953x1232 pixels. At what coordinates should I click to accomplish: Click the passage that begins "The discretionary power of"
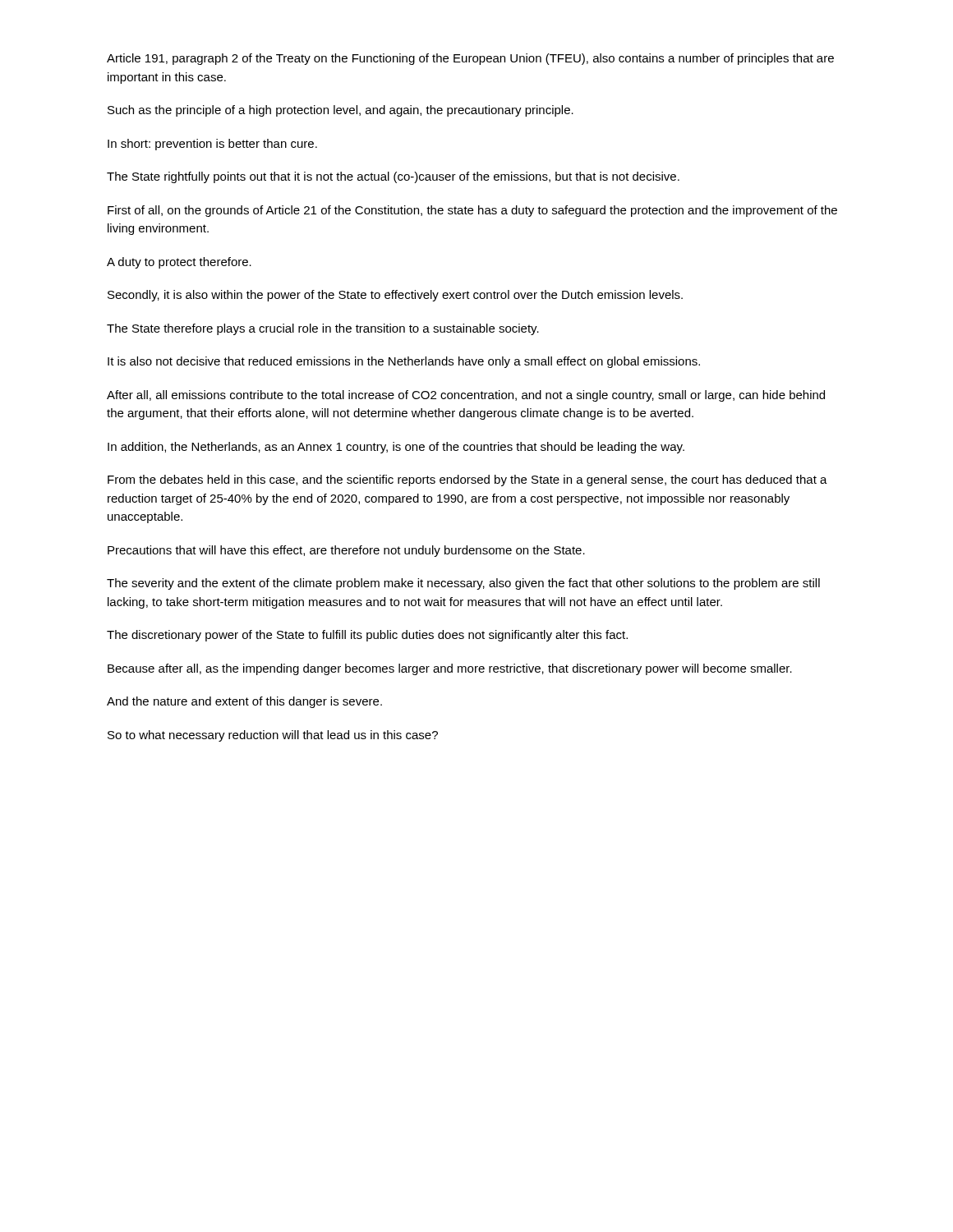[x=368, y=634]
